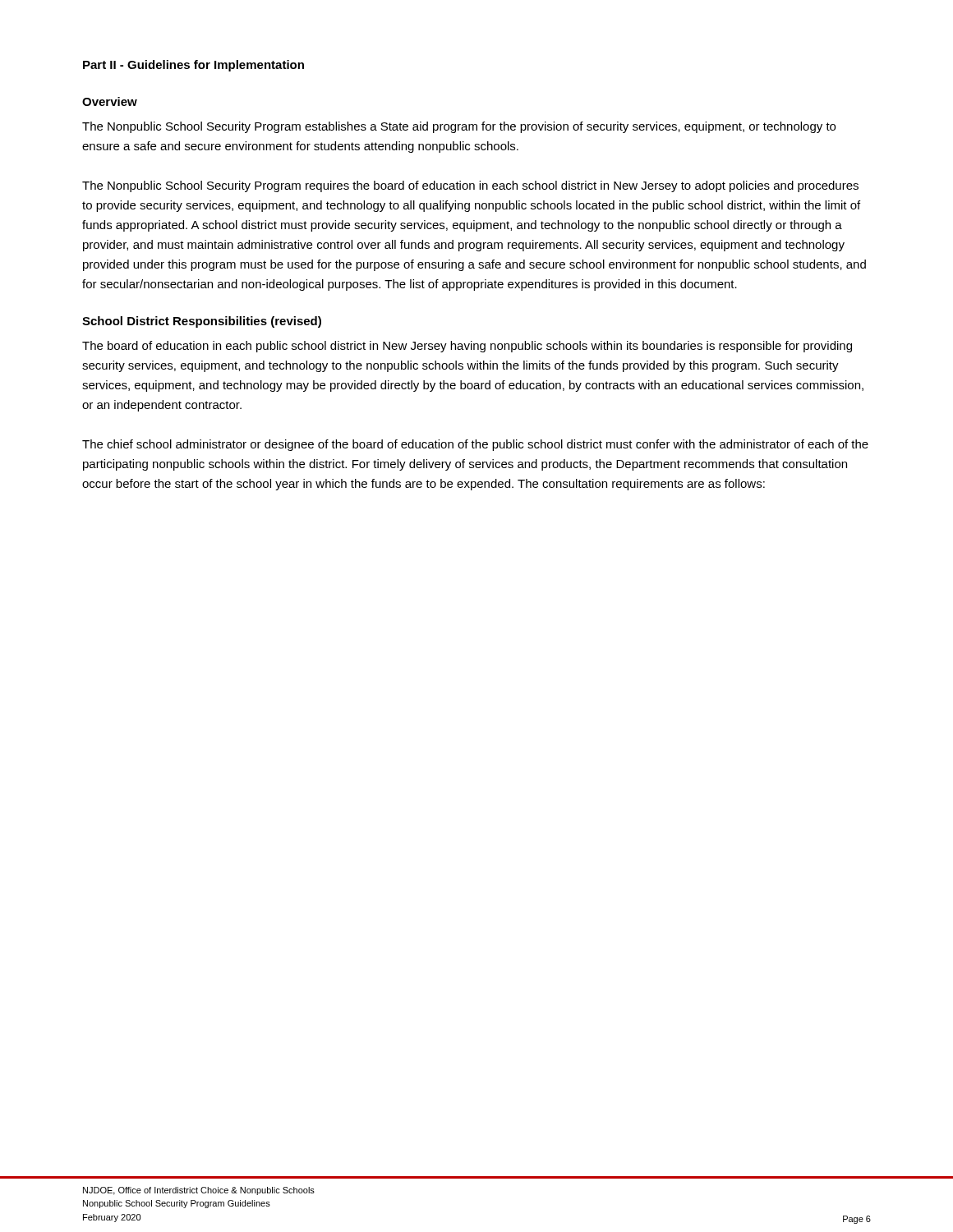
Task: Select the region starting "The chief school administrator or designee of the"
Action: pyautogui.click(x=475, y=464)
